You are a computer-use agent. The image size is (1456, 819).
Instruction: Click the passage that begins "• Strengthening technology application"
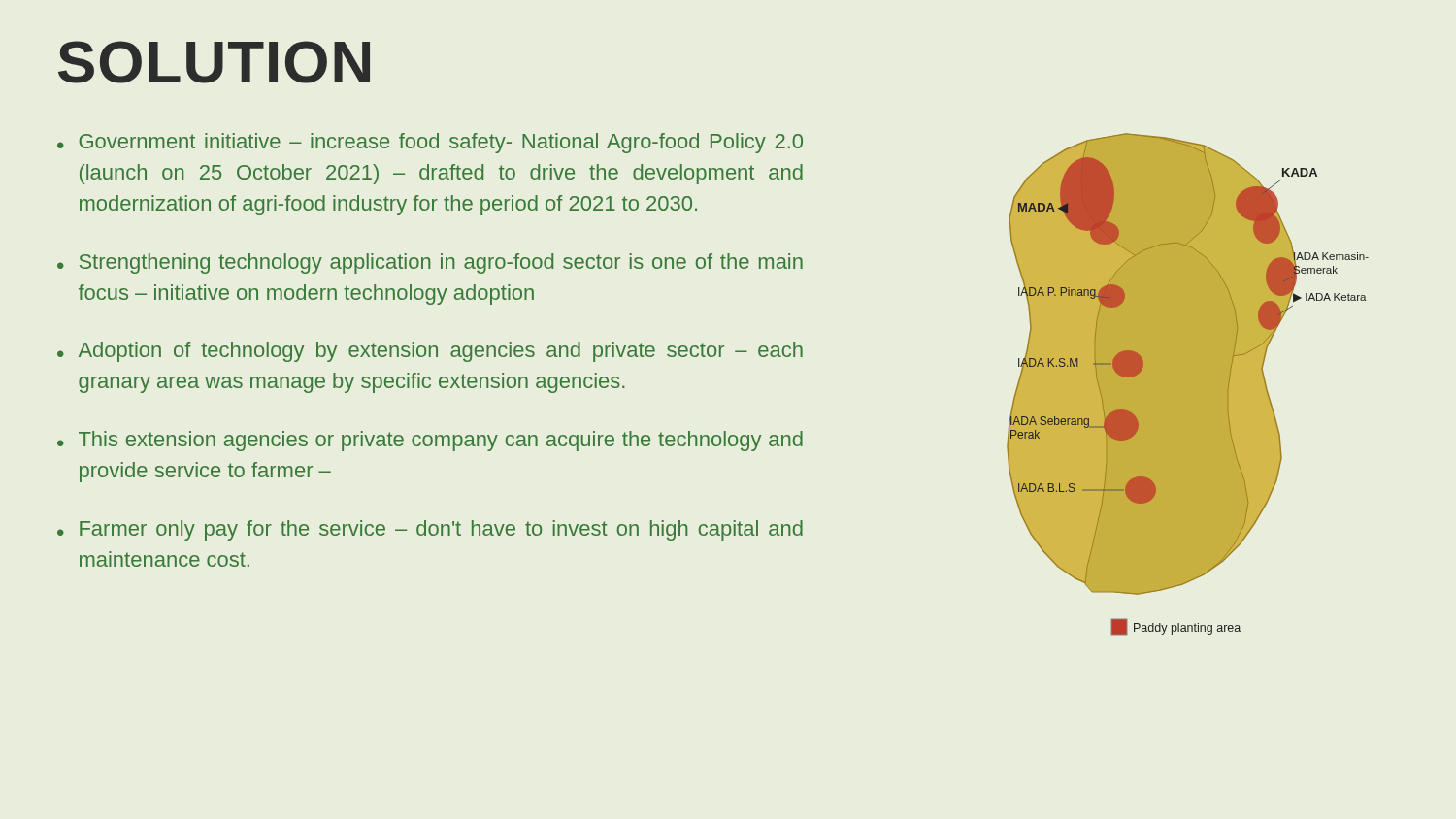pyautogui.click(x=430, y=277)
